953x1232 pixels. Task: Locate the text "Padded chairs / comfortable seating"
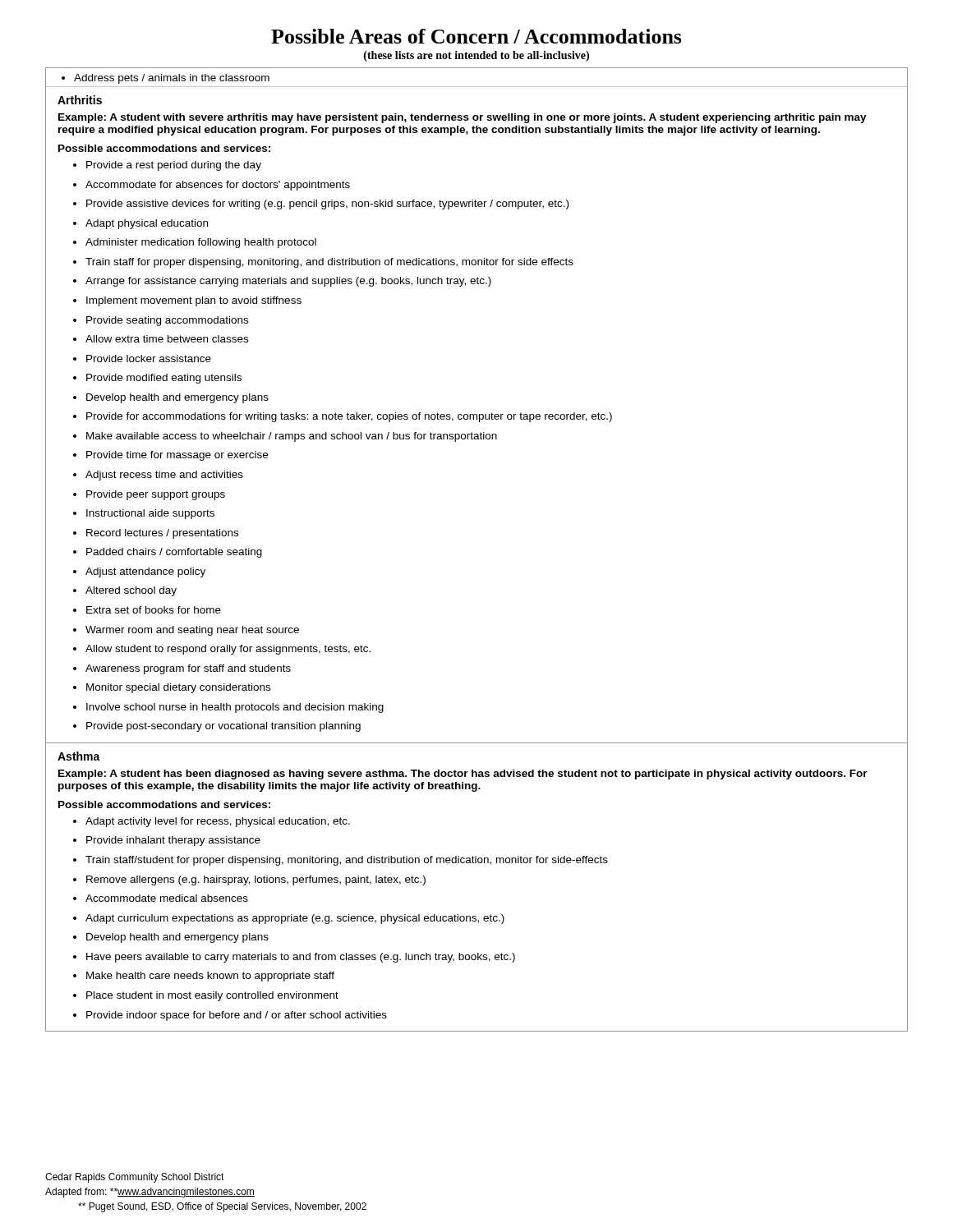168,553
